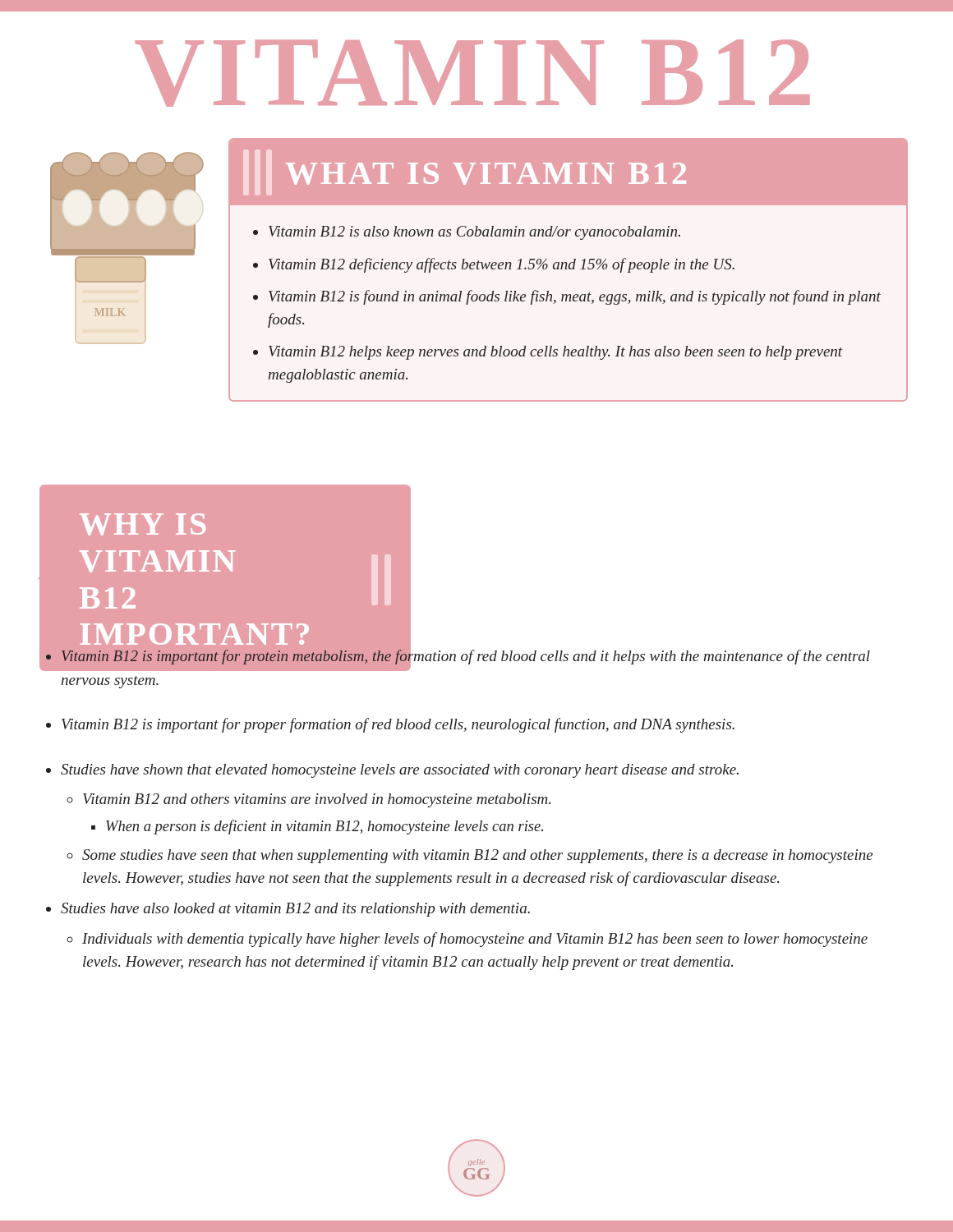
Task: Locate the region starting "WHAT IS VITAMIN"
Action: coord(568,270)
